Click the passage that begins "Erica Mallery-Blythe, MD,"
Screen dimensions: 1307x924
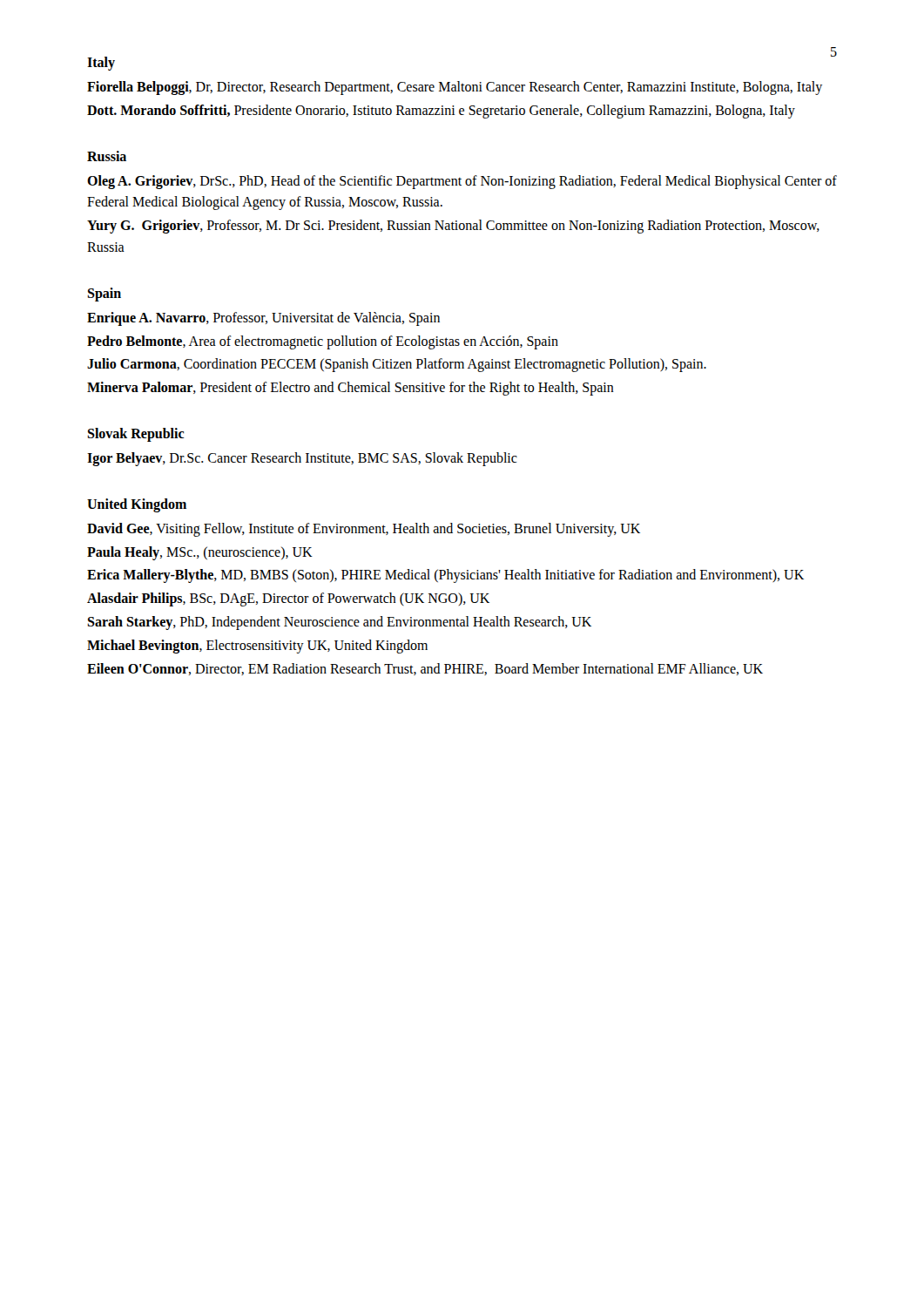446,575
